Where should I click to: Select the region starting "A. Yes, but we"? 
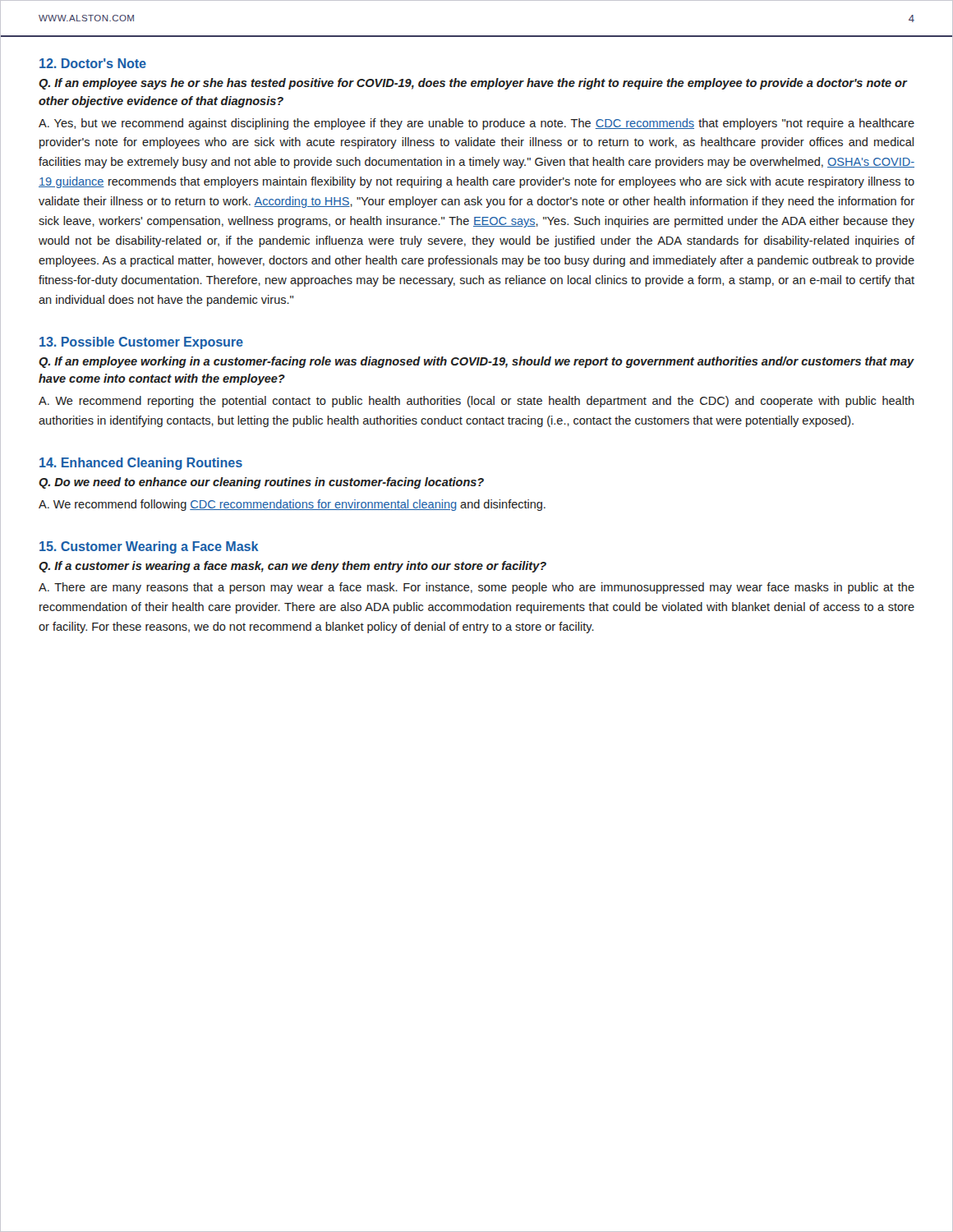pos(476,211)
